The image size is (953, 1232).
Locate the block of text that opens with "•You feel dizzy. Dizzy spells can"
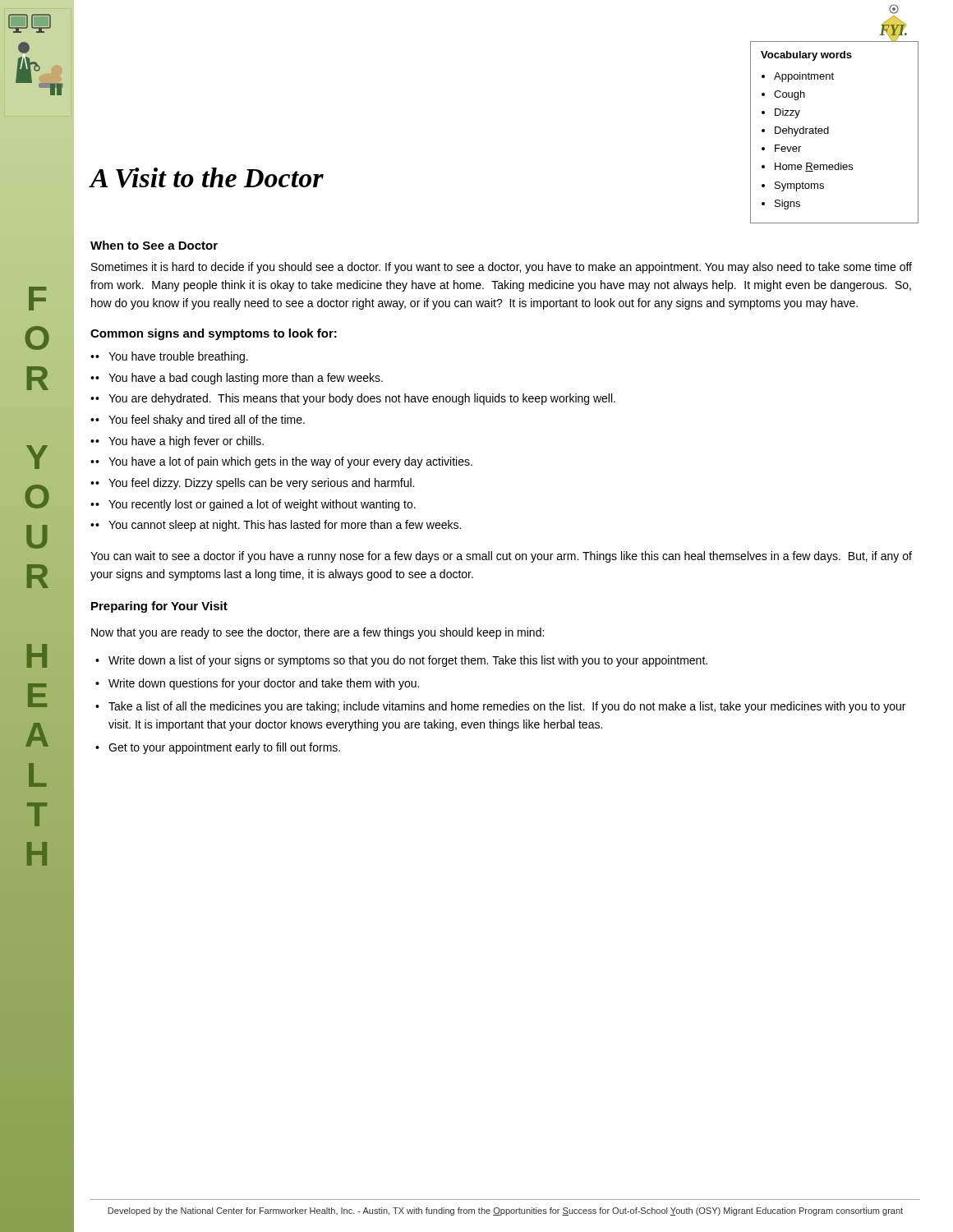pyautogui.click(x=255, y=484)
